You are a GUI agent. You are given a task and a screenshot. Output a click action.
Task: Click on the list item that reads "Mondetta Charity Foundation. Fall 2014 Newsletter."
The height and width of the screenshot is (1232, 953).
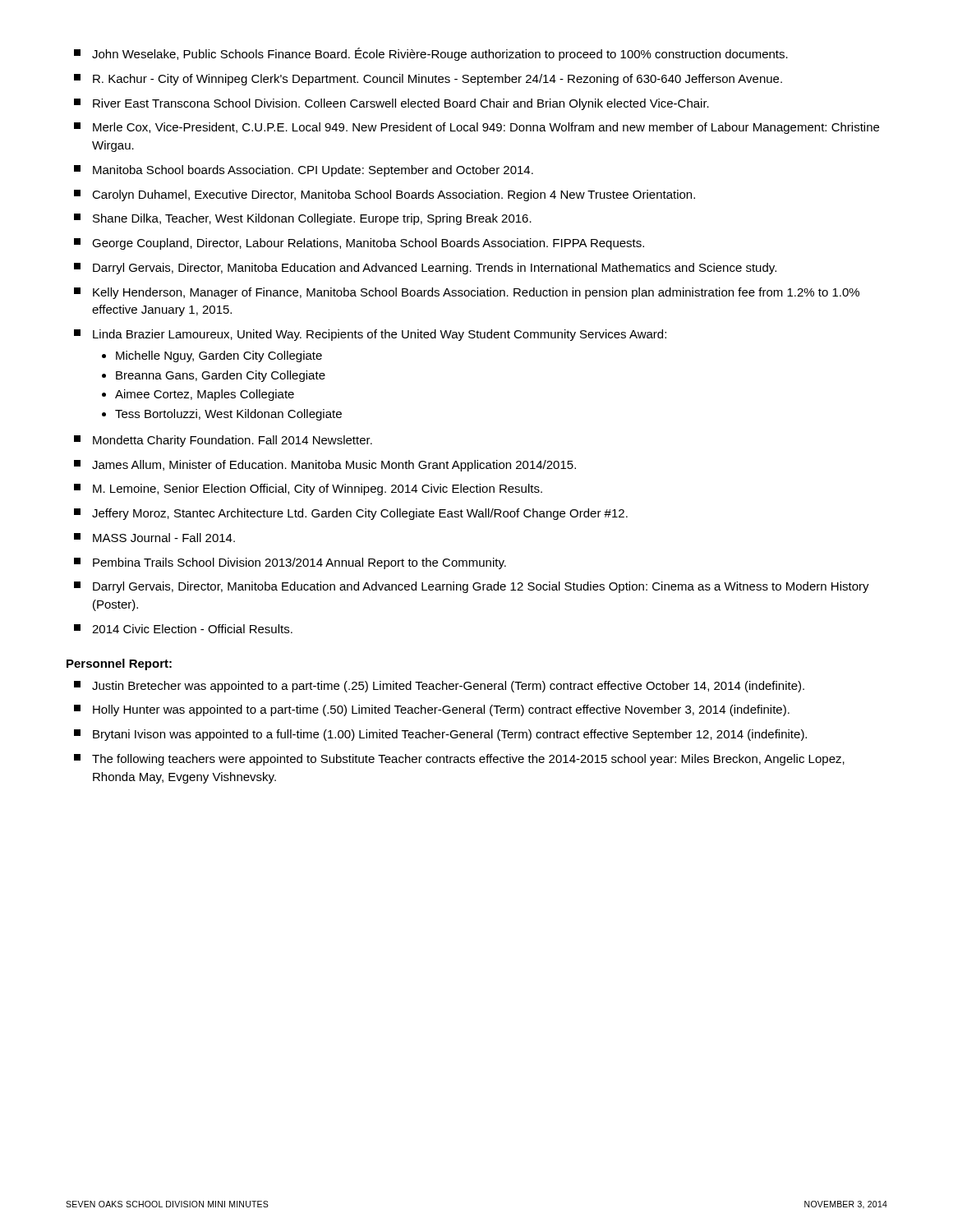tap(223, 440)
